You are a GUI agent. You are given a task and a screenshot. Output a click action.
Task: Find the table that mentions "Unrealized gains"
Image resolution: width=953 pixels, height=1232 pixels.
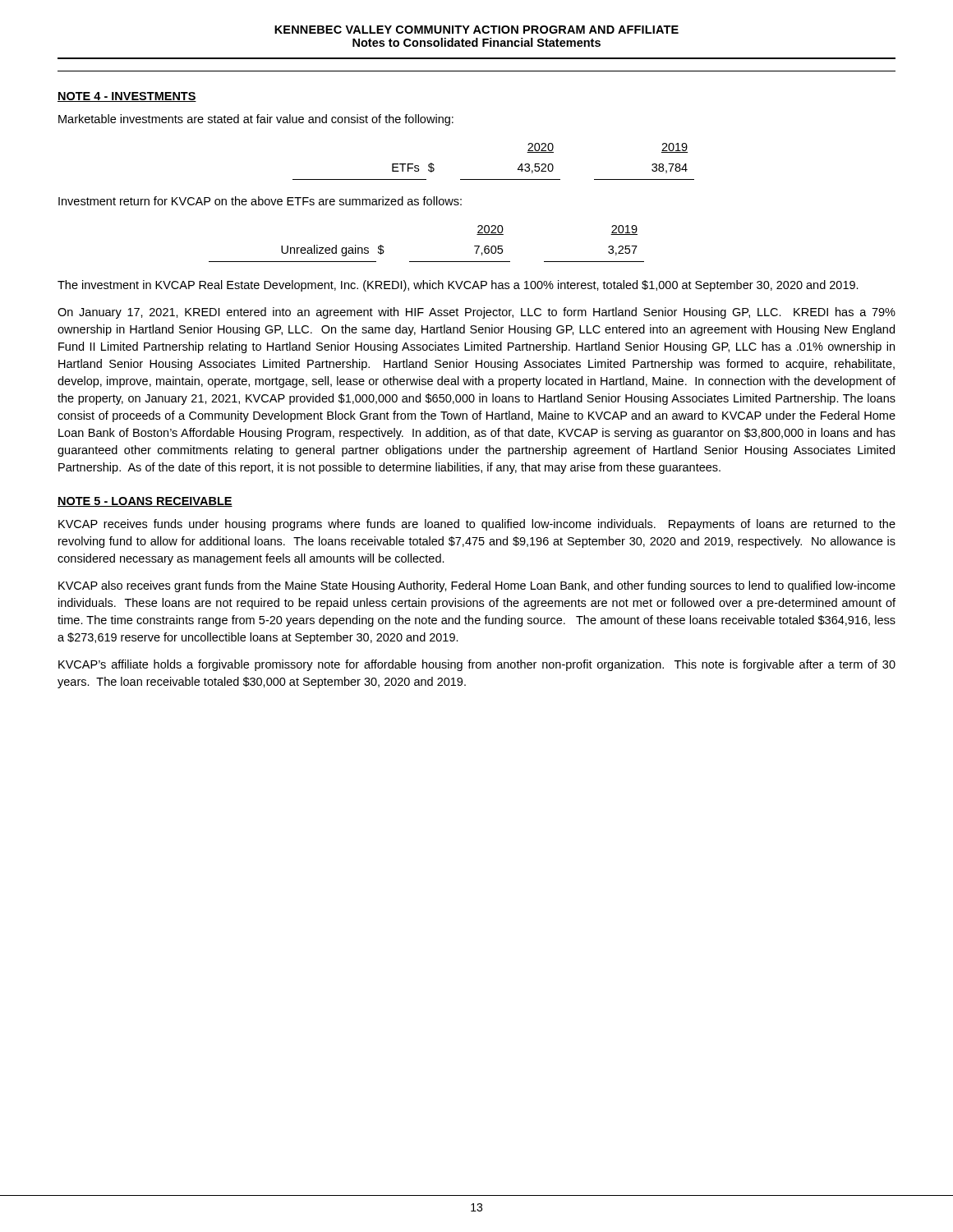coord(476,241)
